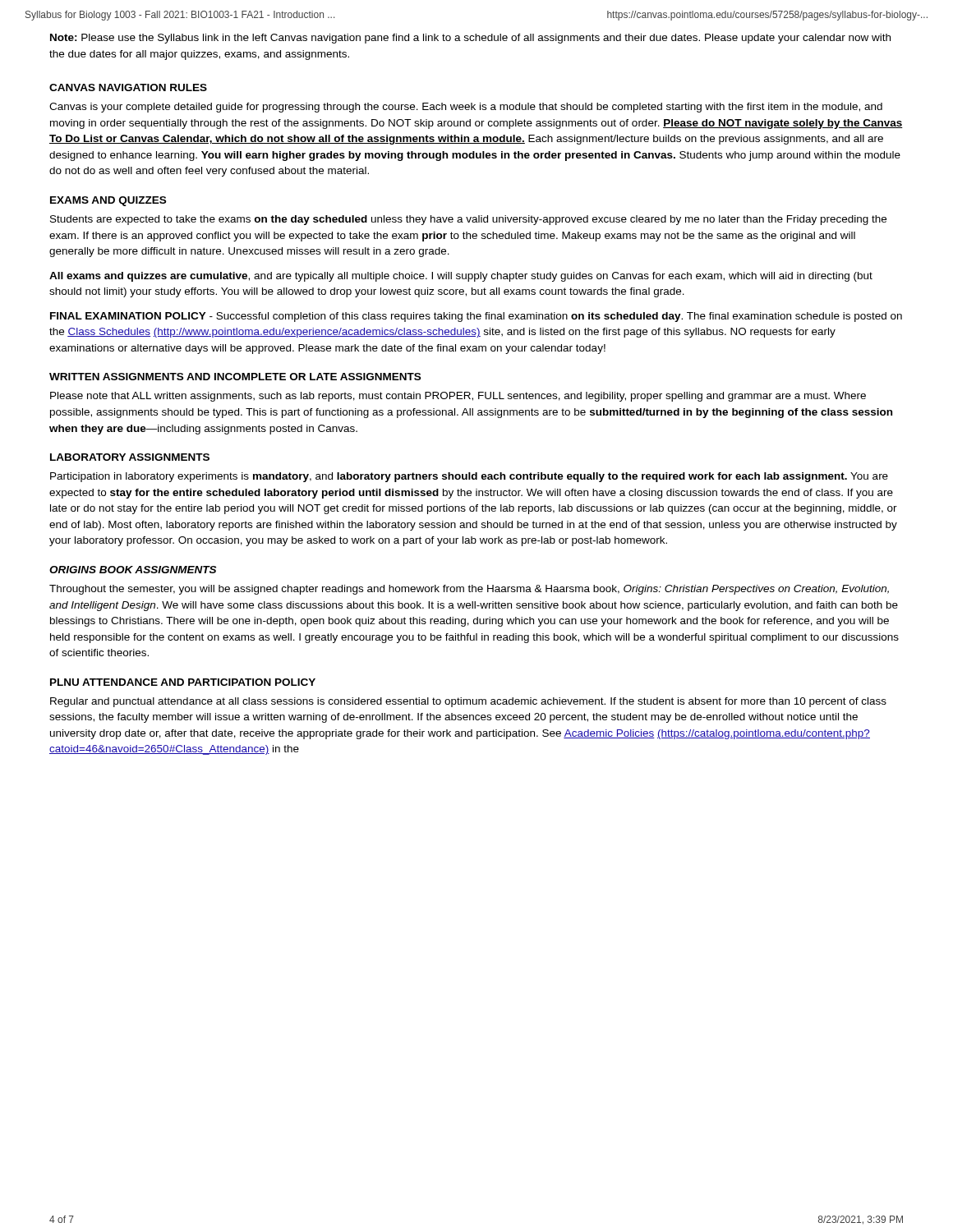
Task: Find the text block starting "Canvas is your complete detailed"
Action: (476, 139)
